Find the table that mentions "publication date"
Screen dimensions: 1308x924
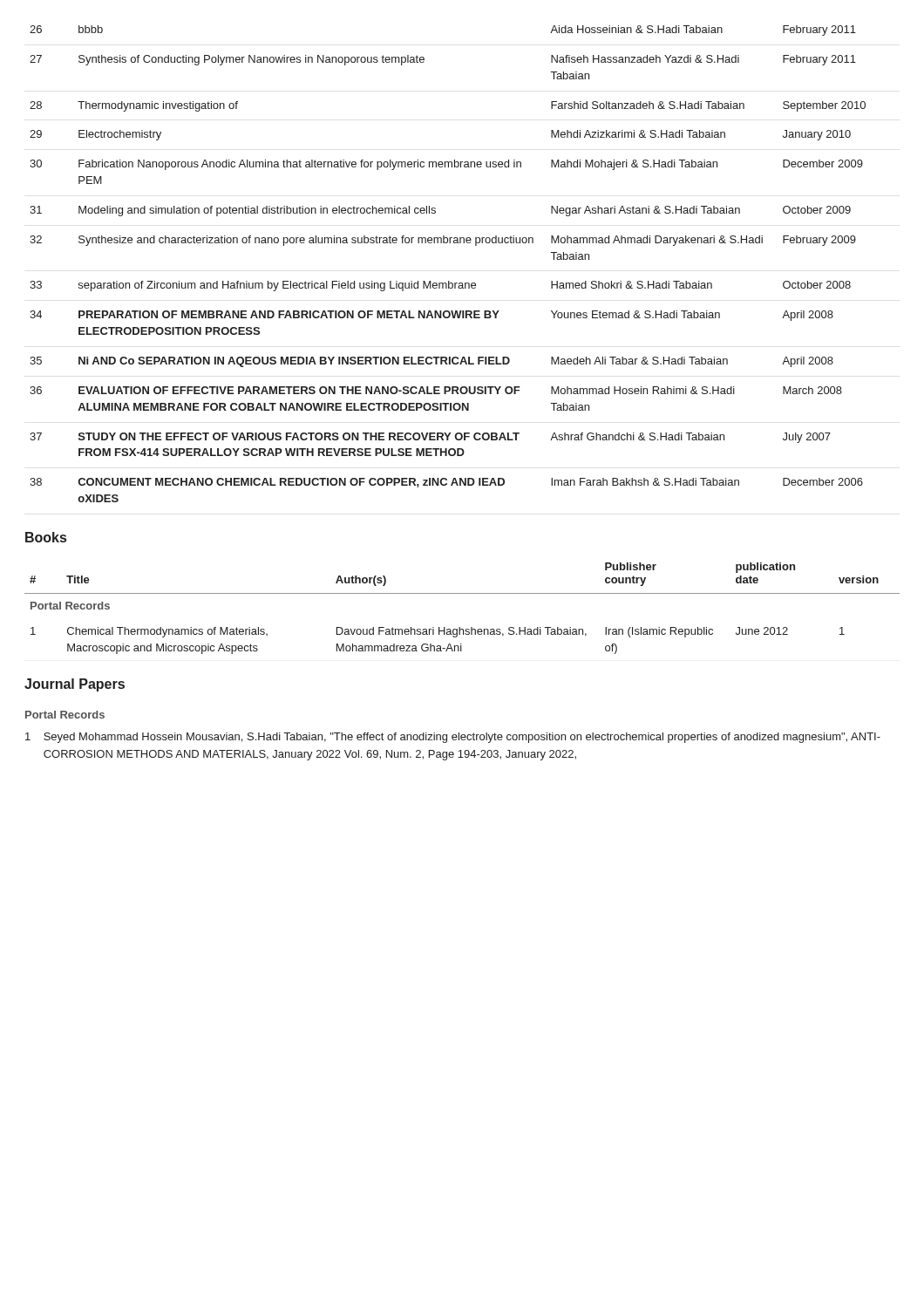coord(462,607)
